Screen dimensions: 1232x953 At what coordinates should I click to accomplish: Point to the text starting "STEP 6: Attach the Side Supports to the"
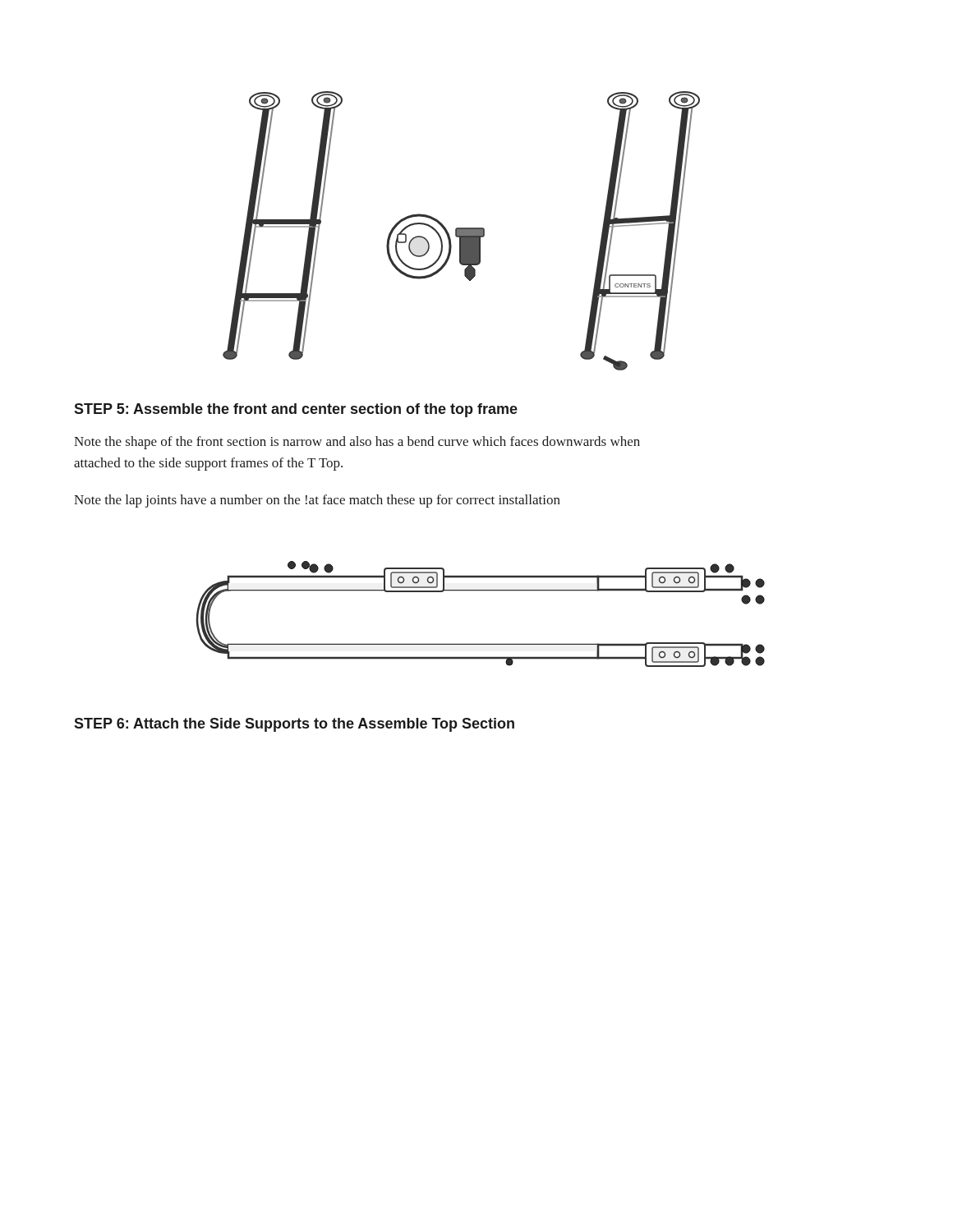click(295, 724)
